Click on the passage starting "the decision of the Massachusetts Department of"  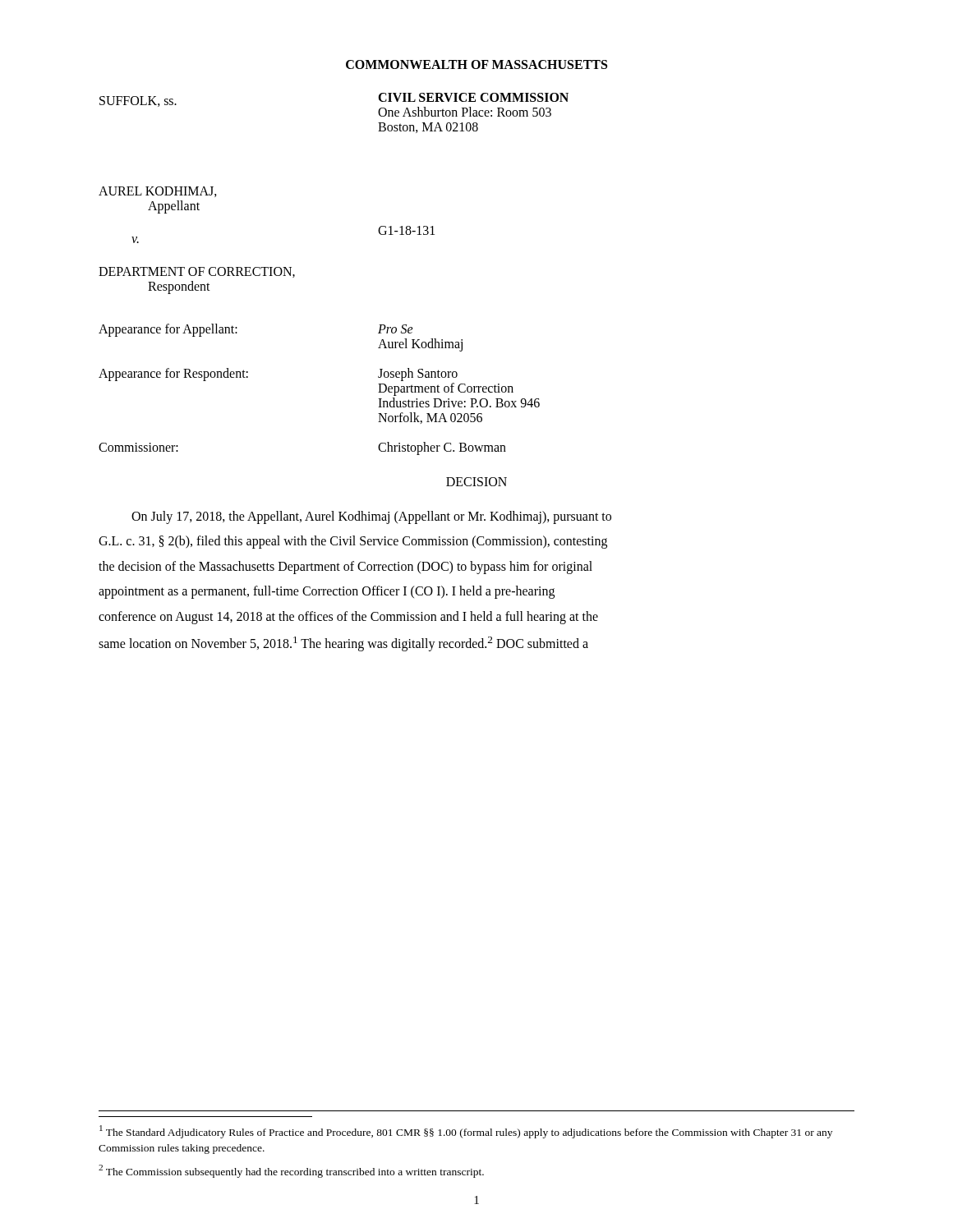(x=346, y=566)
